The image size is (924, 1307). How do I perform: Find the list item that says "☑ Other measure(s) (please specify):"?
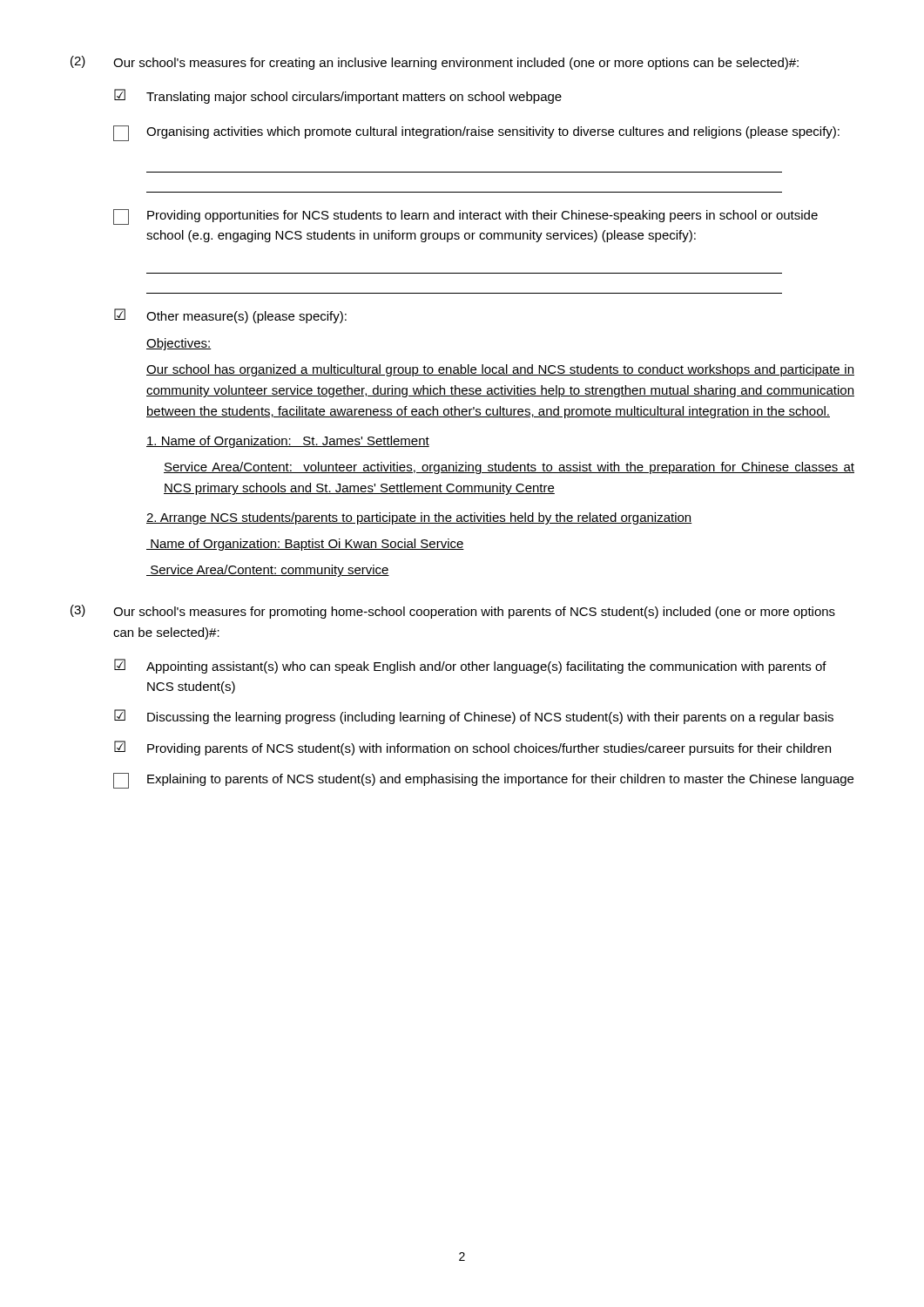coord(230,316)
